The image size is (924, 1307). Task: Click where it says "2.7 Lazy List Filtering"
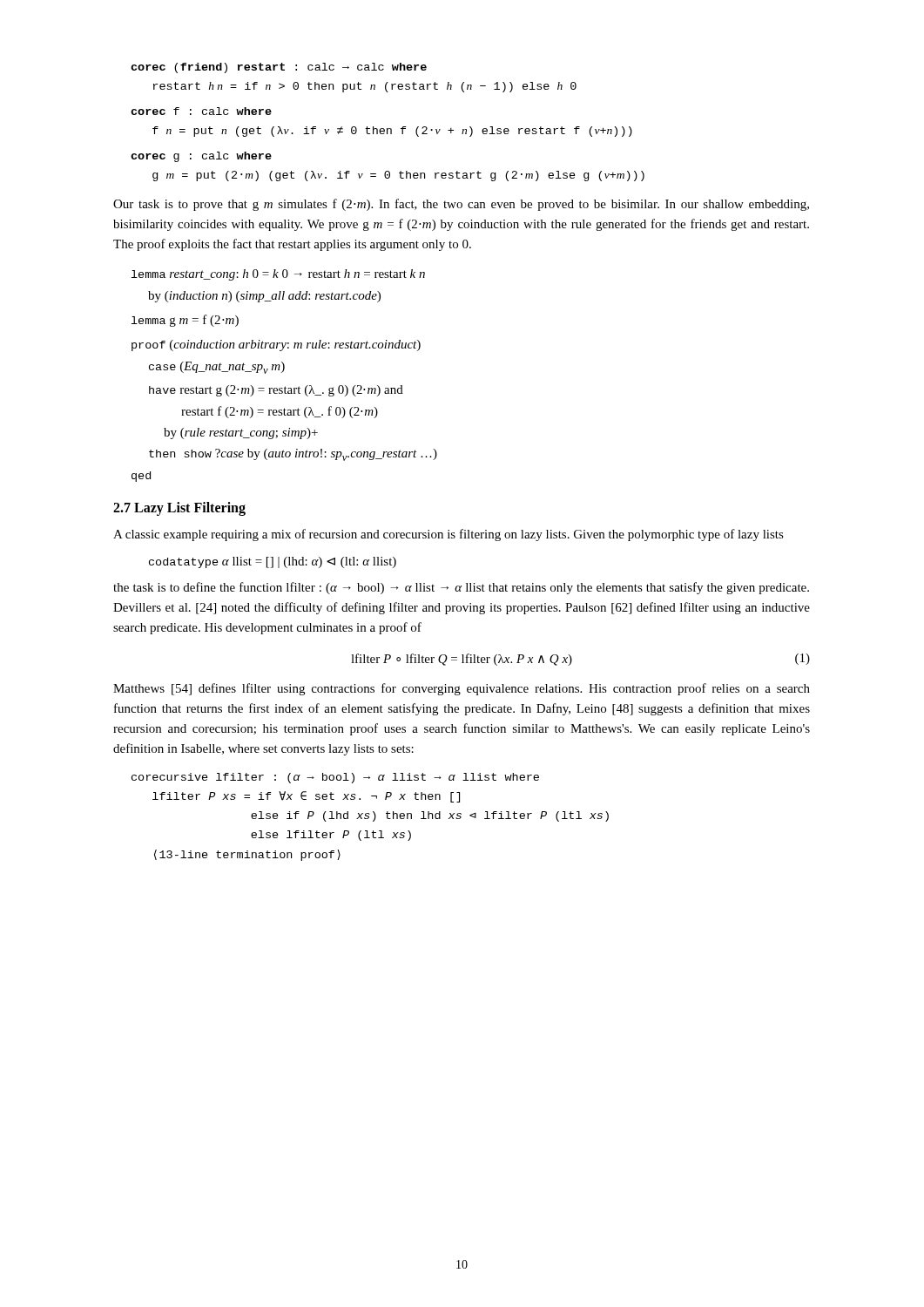(x=179, y=507)
